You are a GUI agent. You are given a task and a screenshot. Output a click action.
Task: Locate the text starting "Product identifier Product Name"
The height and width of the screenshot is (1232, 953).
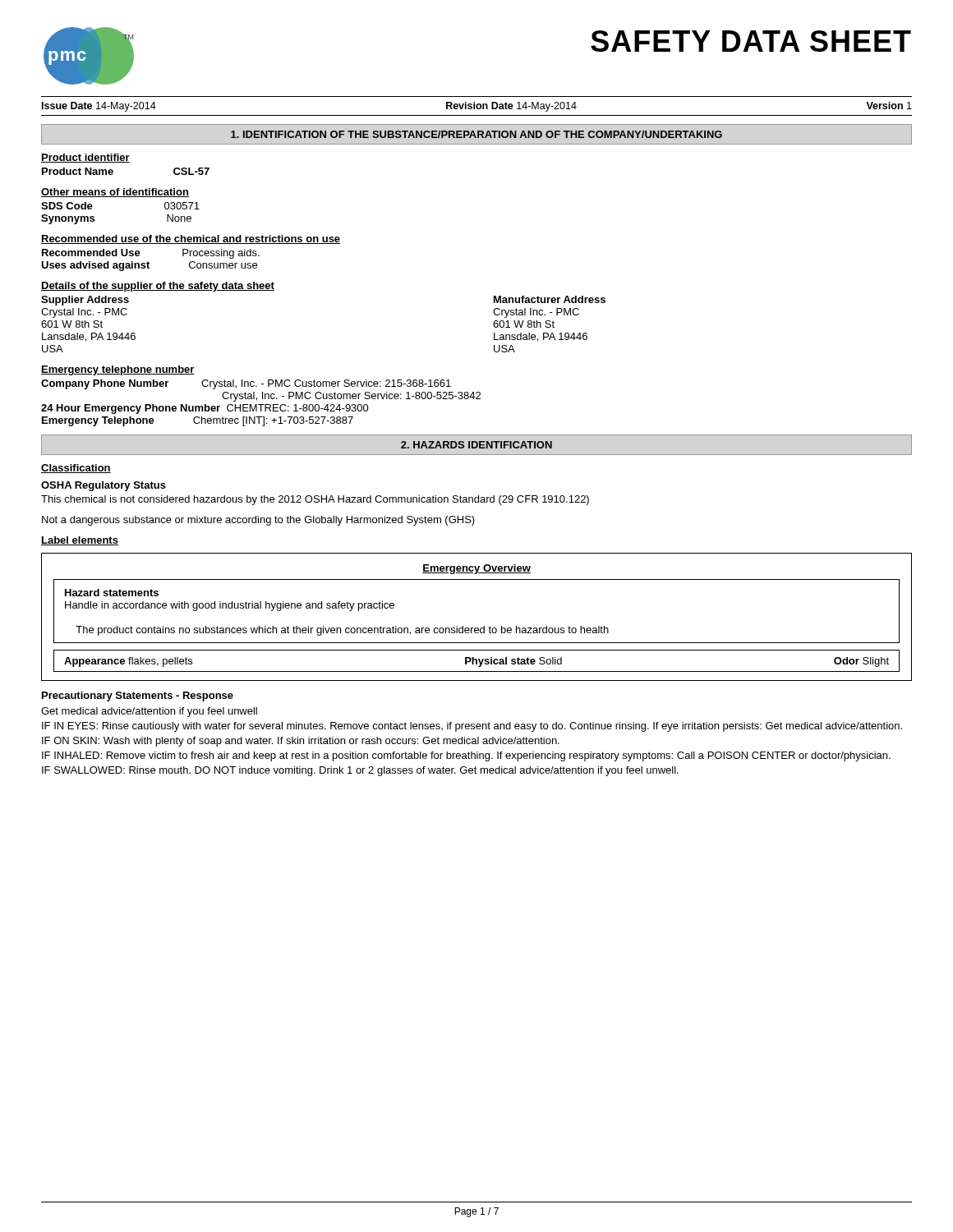pyautogui.click(x=85, y=158)
